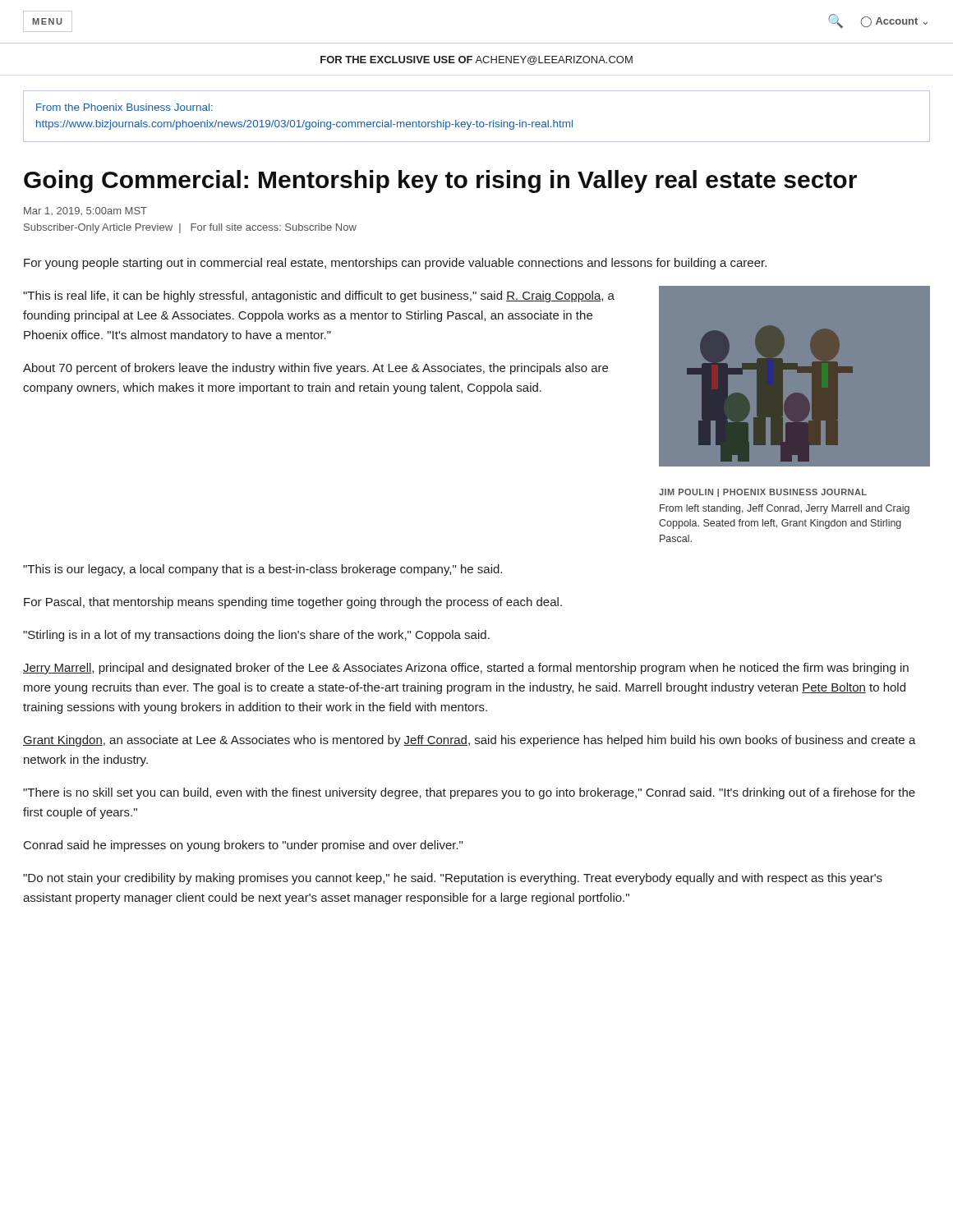The height and width of the screenshot is (1232, 953).
Task: Point to the block beginning "About 70 percent of brokers"
Action: pos(316,378)
